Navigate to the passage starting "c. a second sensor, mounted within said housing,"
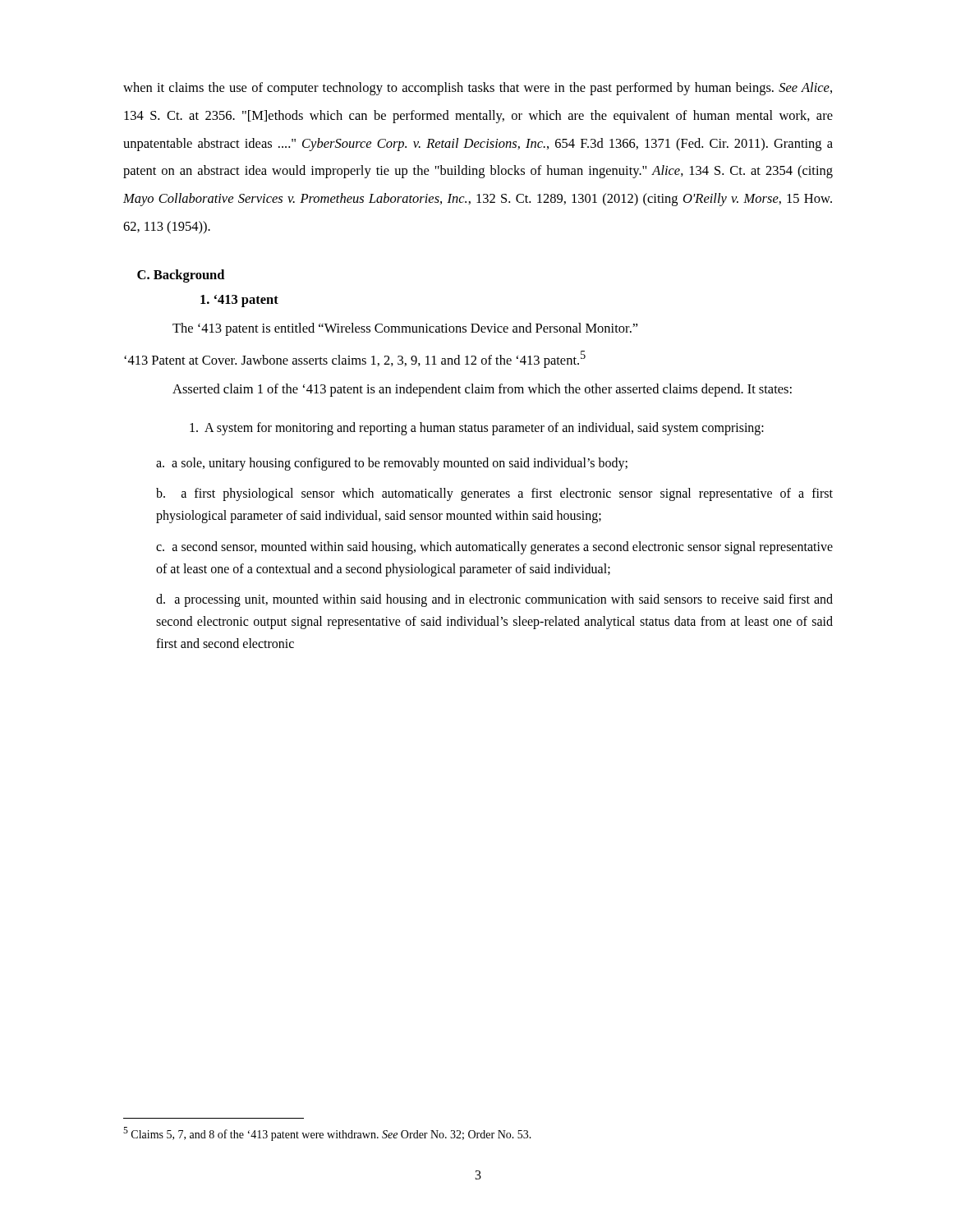This screenshot has height=1232, width=956. pos(494,557)
